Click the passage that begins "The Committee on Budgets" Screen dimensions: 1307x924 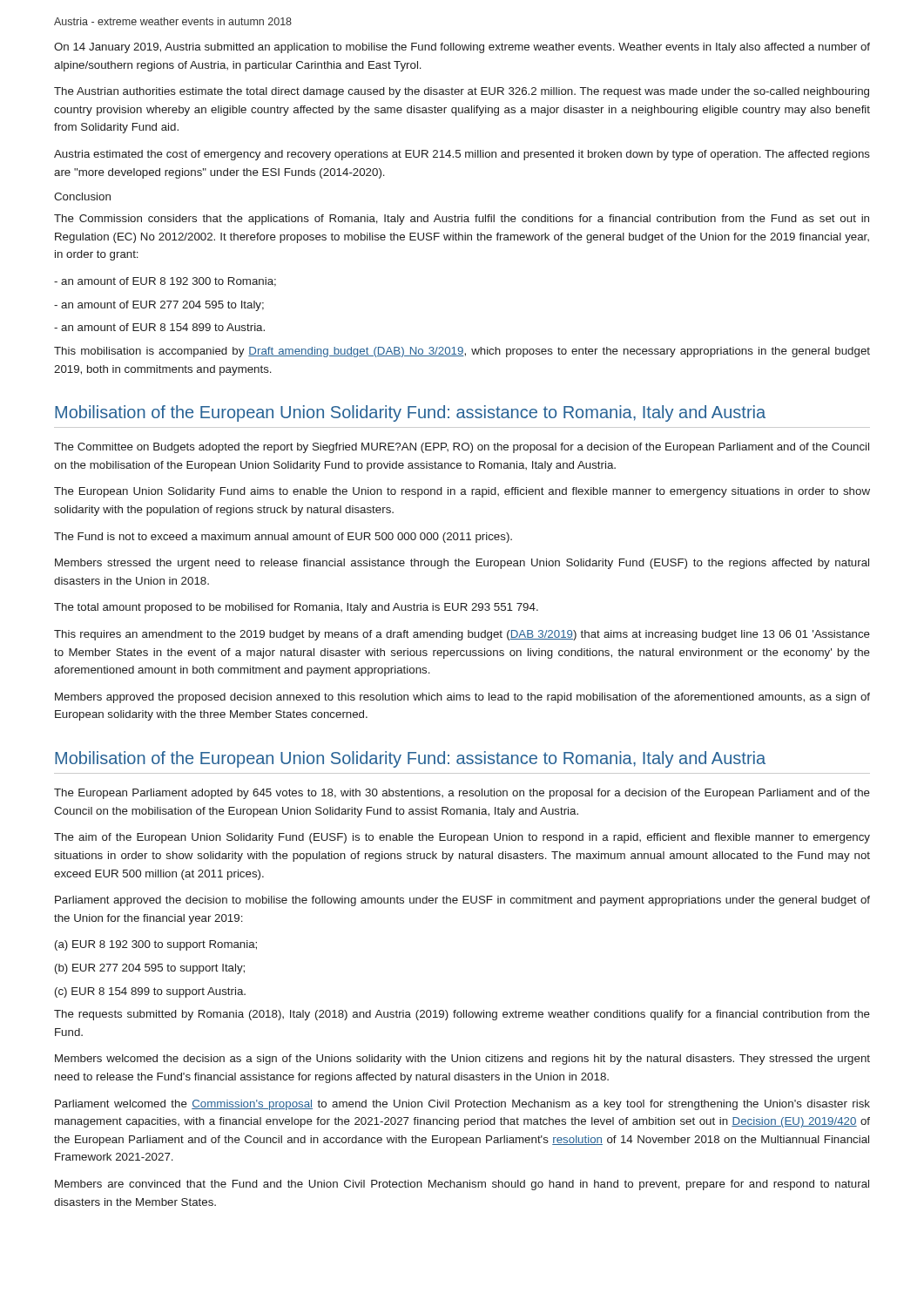point(462,456)
